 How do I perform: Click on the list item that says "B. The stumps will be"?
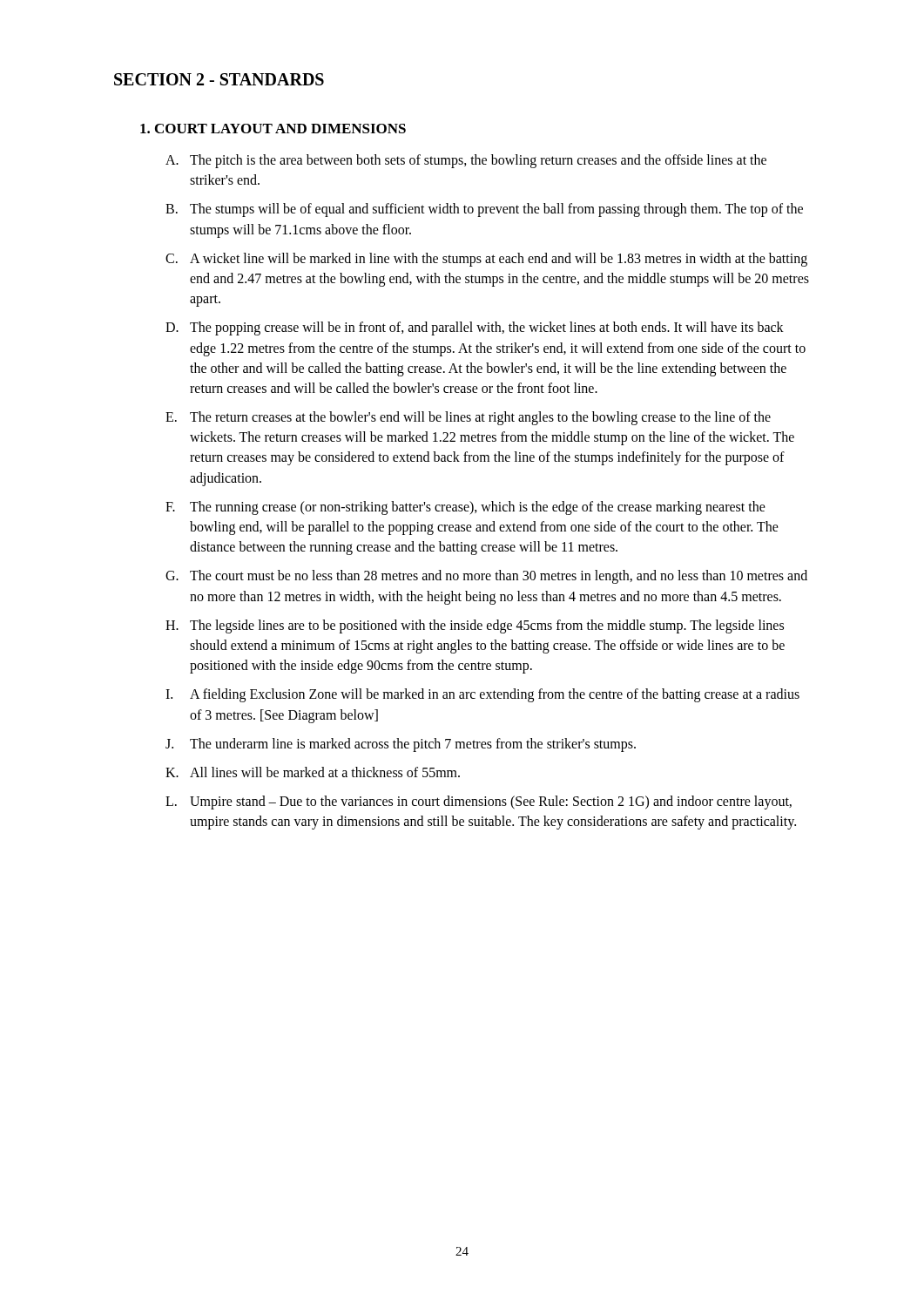tap(488, 219)
